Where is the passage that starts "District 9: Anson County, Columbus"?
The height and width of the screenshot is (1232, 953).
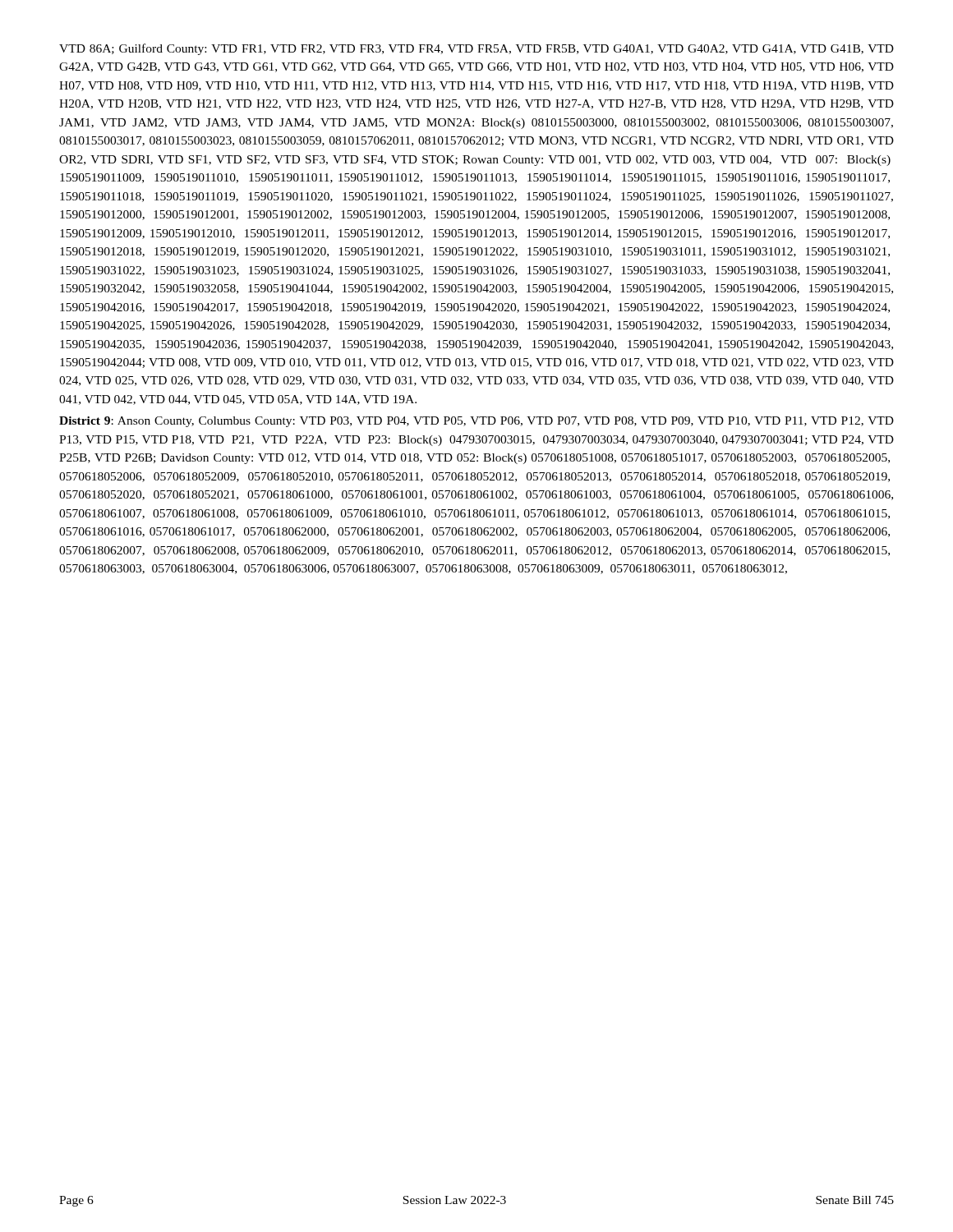[x=476, y=494]
